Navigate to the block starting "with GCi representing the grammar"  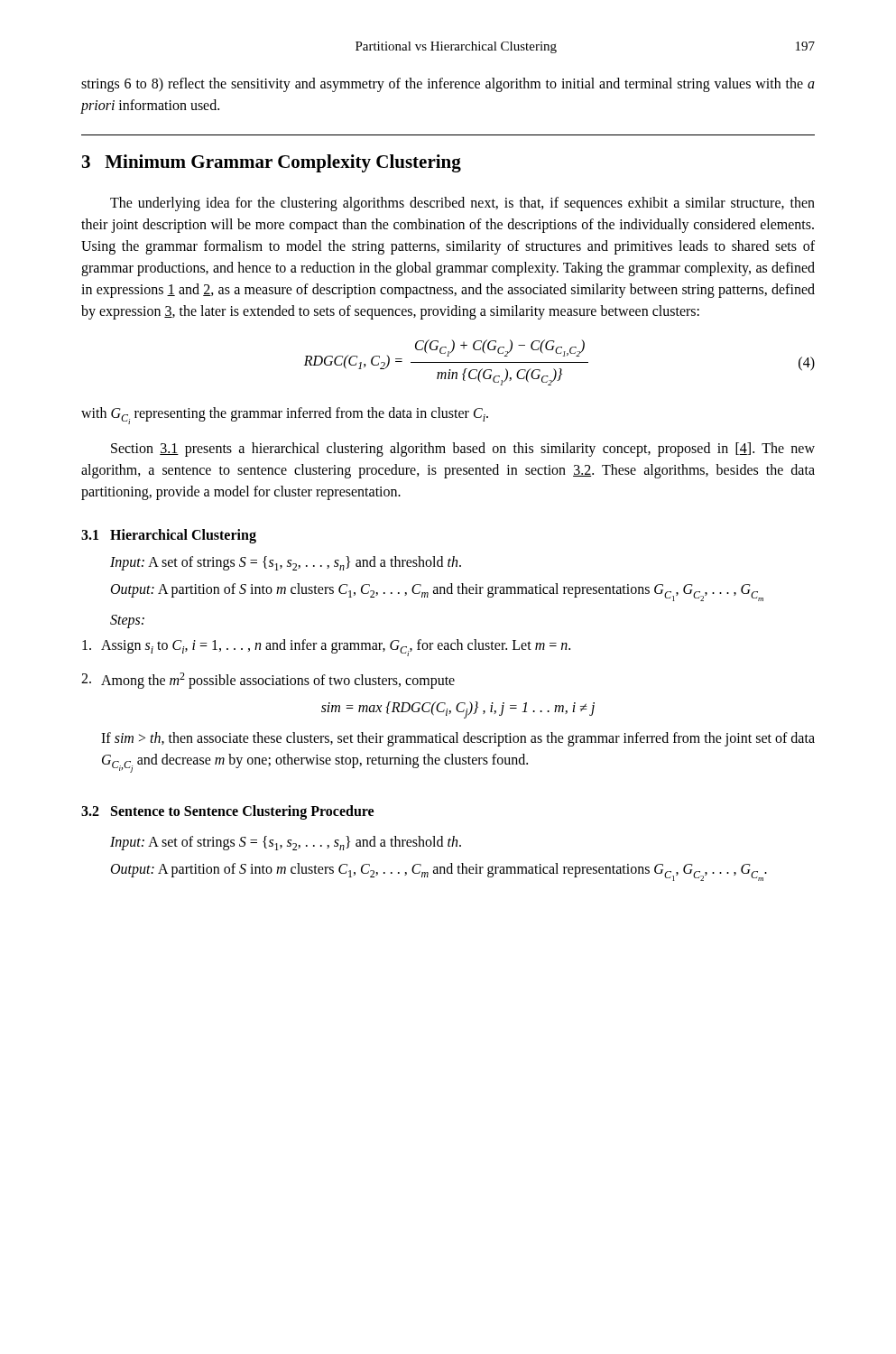point(448,416)
